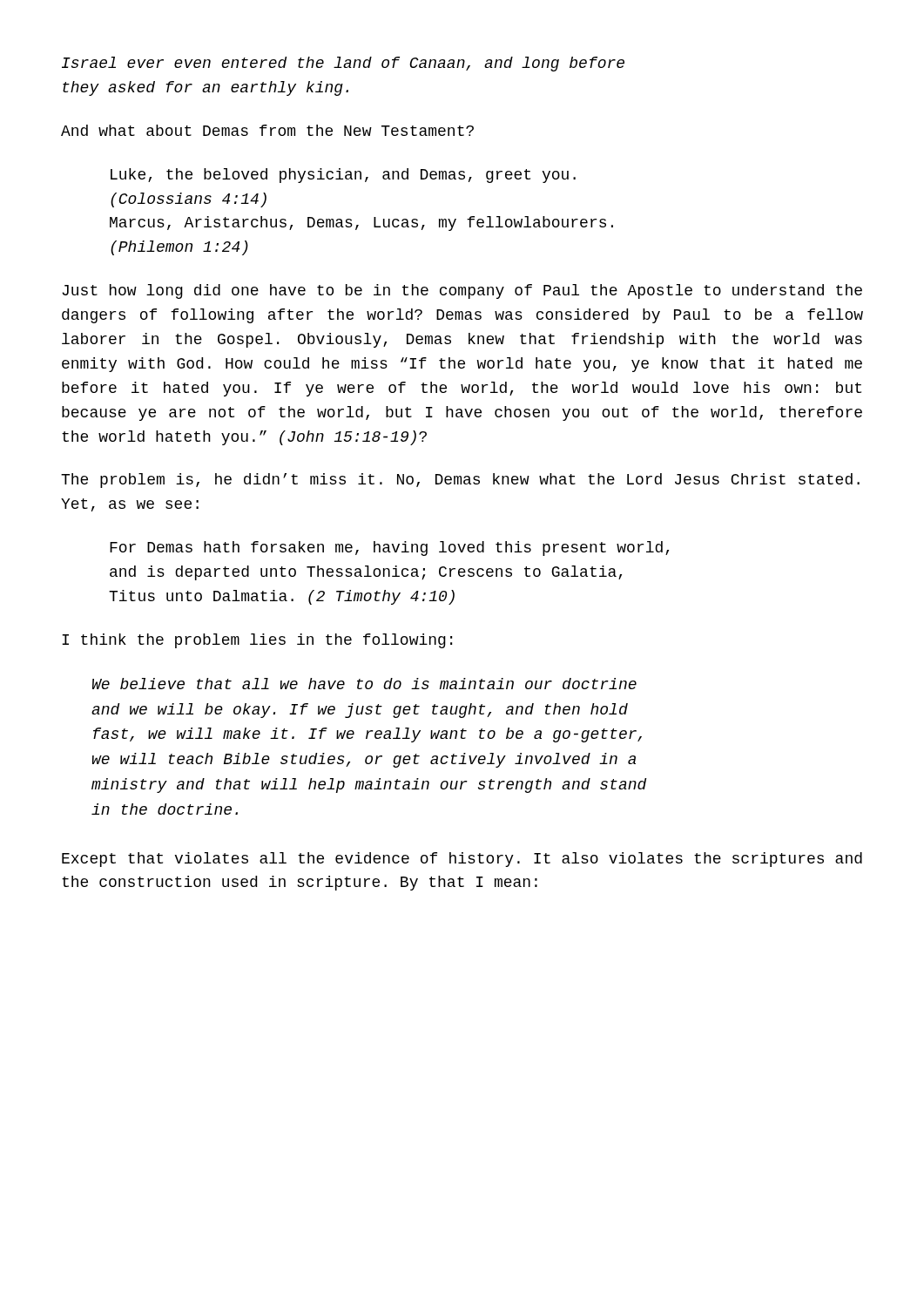Select the text block that reads "I think the problem lies"
Screen dimensions: 1307x924
(259, 640)
